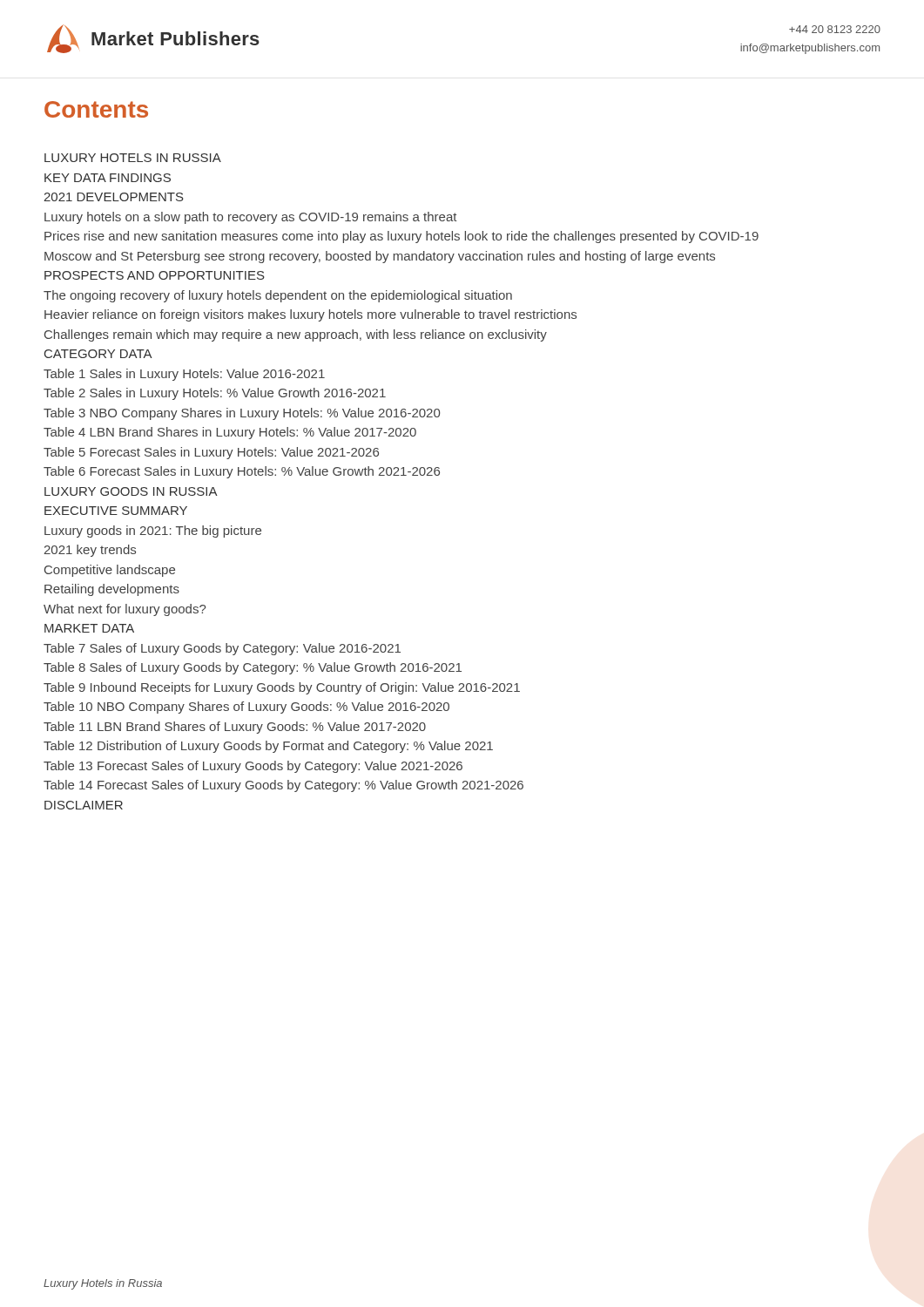Select the list item that says "What next for"
This screenshot has width=924, height=1307.
125,608
